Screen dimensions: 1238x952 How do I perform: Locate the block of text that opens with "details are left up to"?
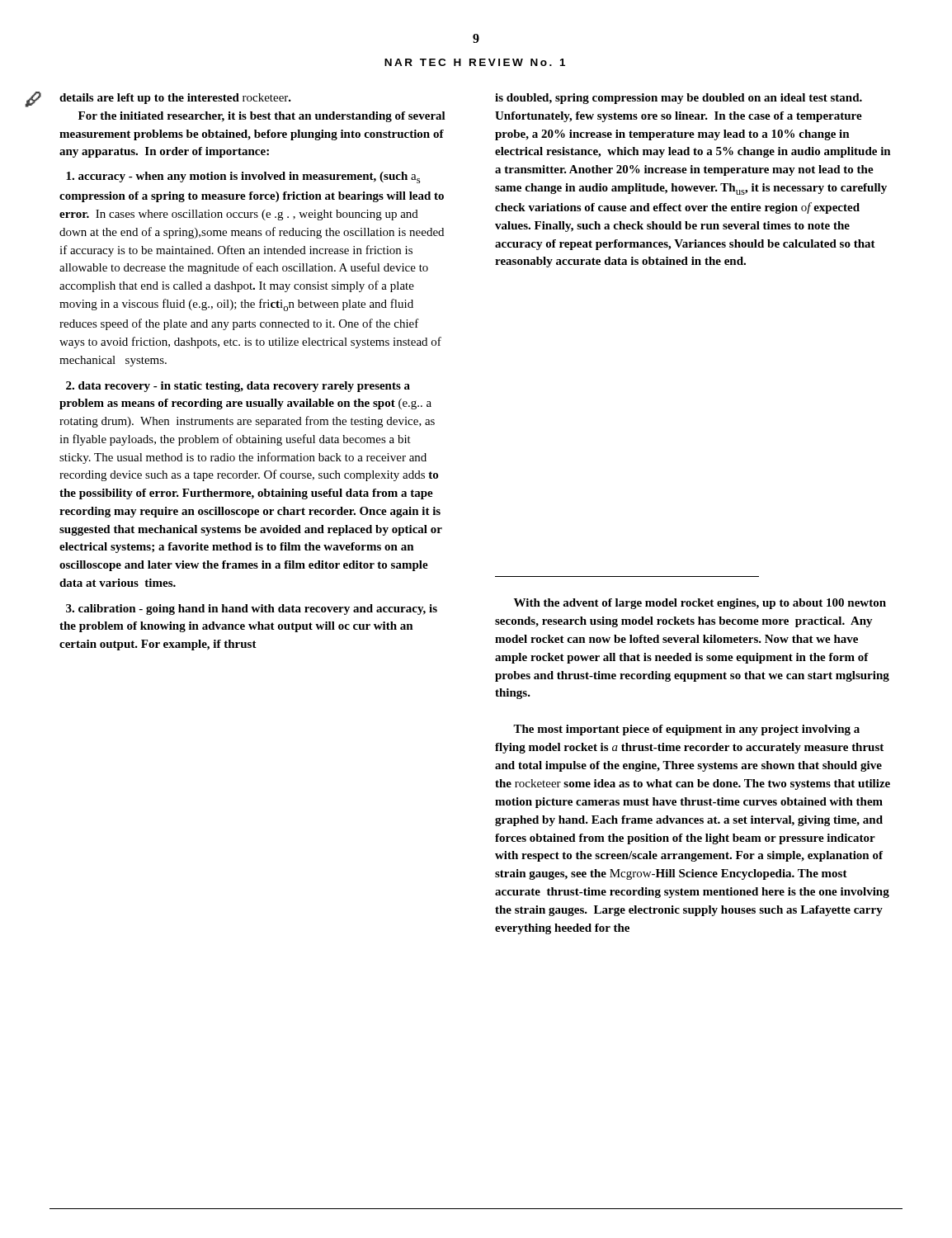tap(252, 124)
